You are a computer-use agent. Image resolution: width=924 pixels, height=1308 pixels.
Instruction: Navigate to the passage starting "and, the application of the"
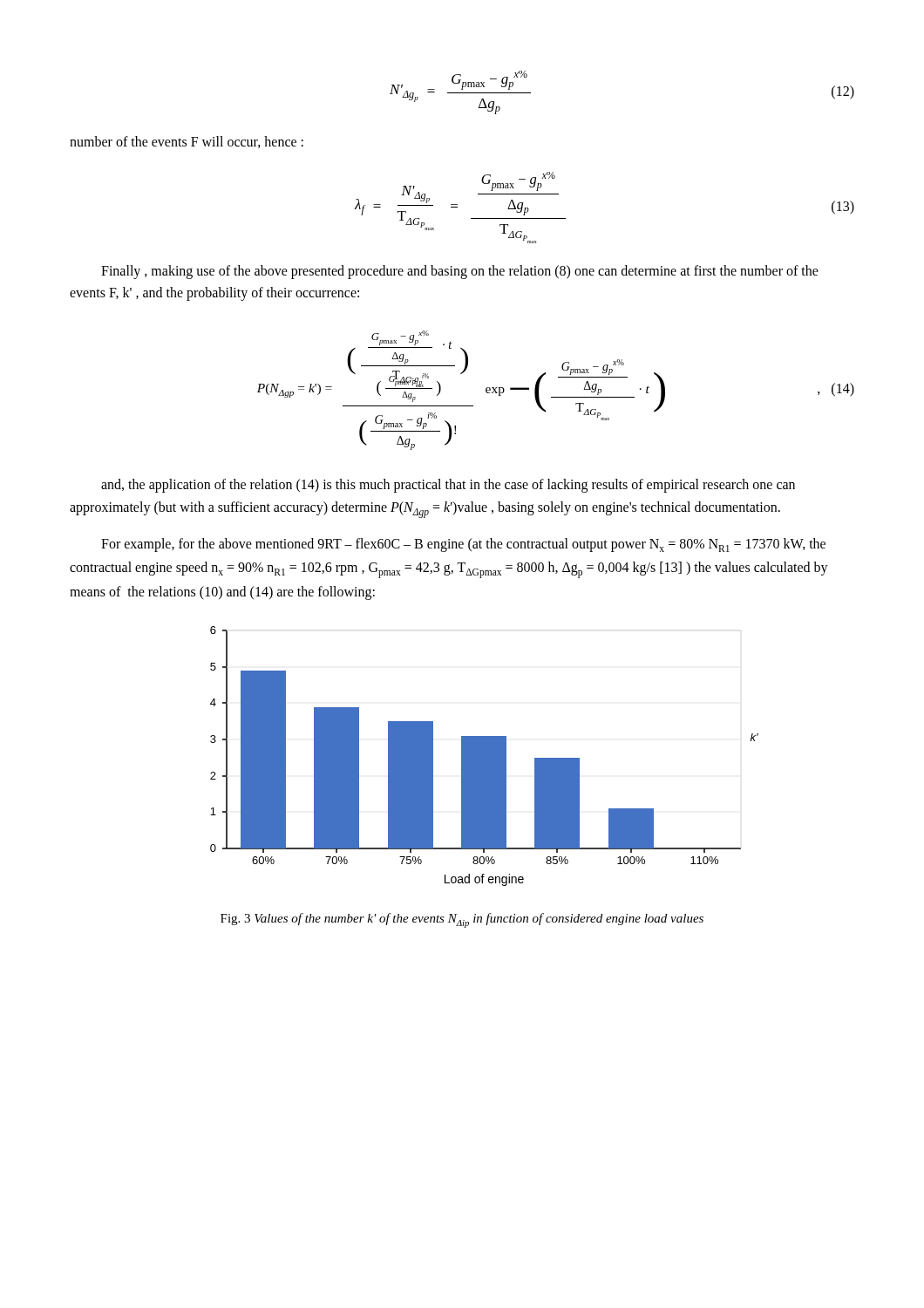click(x=433, y=497)
